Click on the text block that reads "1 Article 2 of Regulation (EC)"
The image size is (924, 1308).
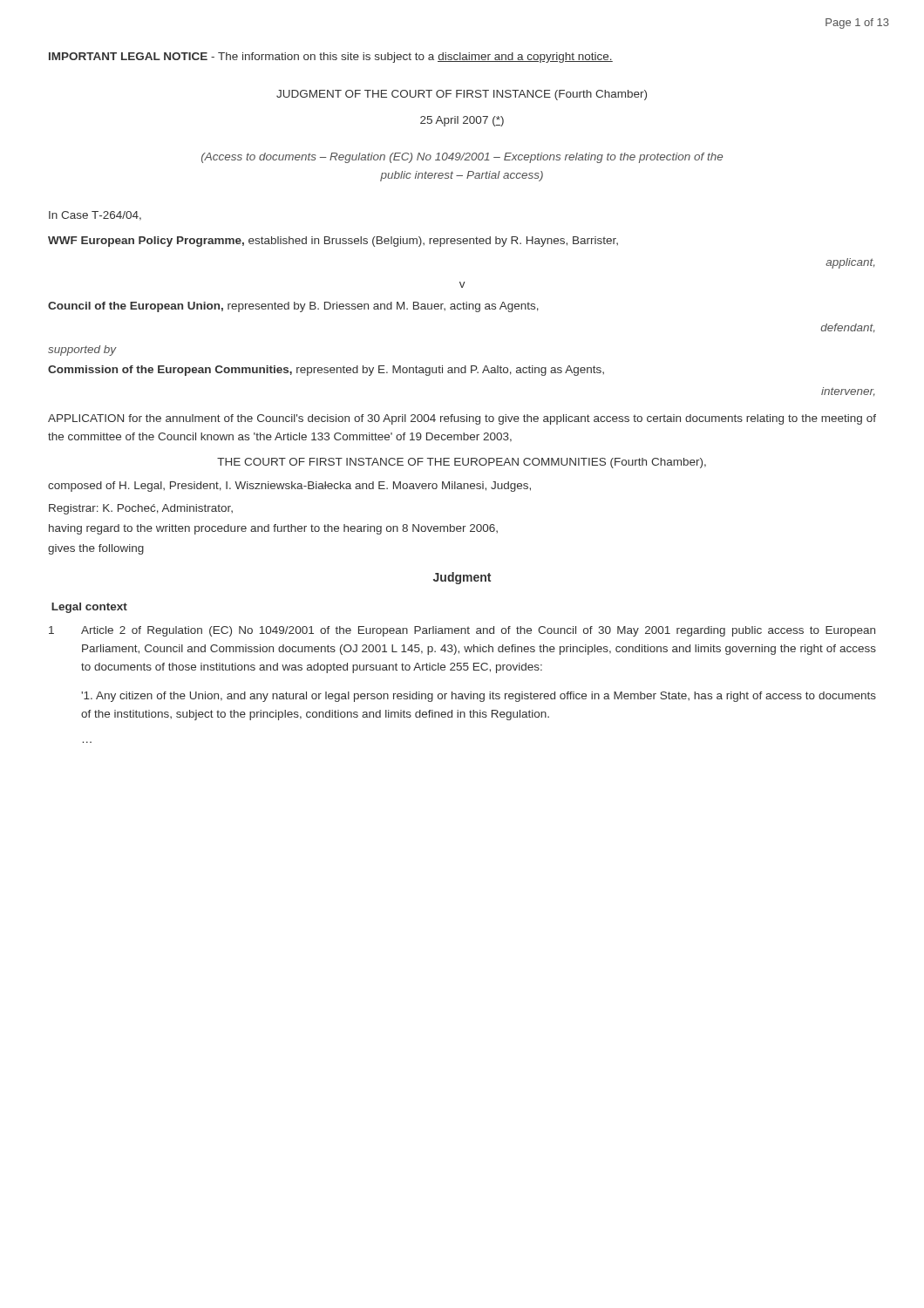tap(462, 649)
